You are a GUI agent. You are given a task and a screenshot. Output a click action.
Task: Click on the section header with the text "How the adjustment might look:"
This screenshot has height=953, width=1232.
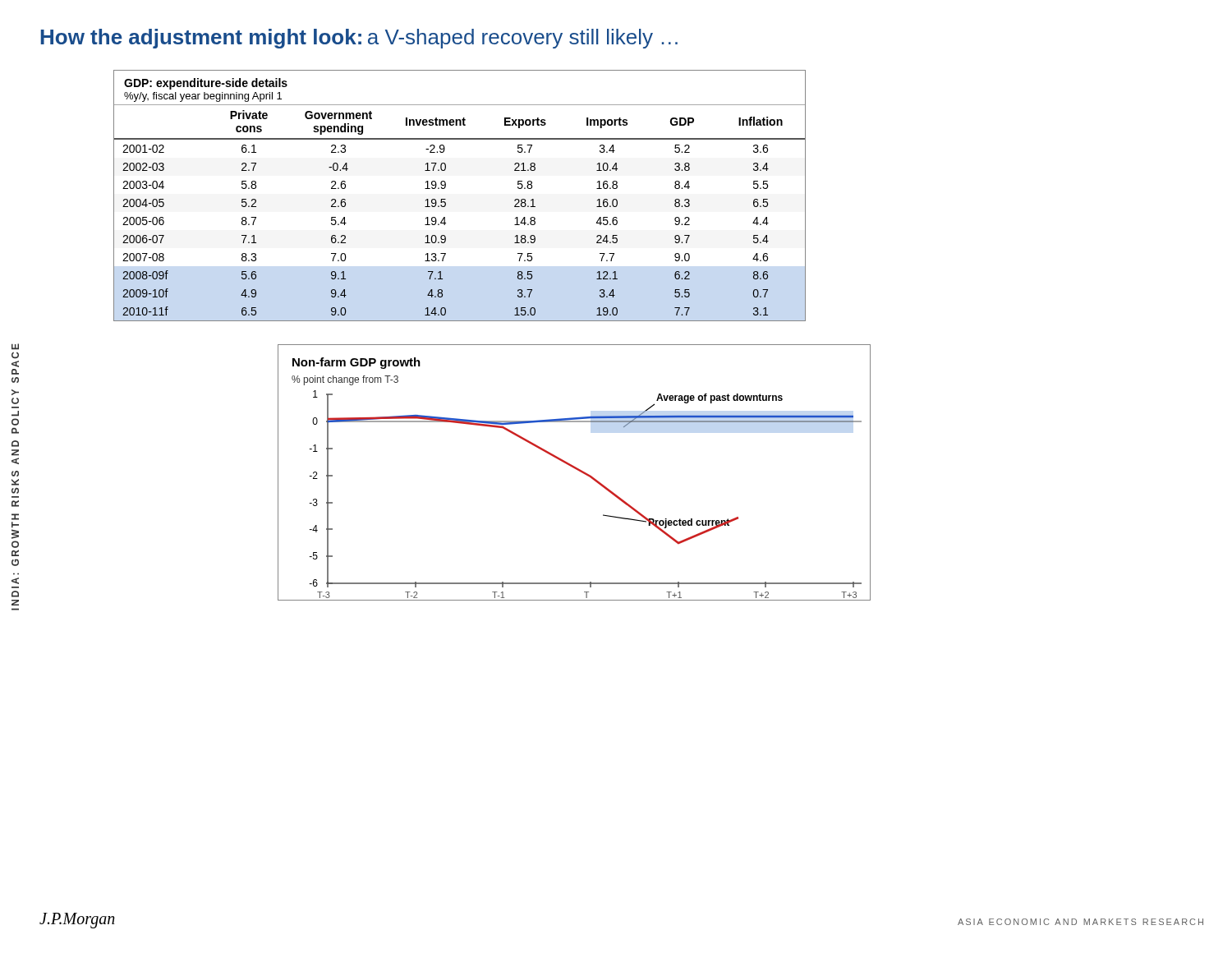coord(360,37)
